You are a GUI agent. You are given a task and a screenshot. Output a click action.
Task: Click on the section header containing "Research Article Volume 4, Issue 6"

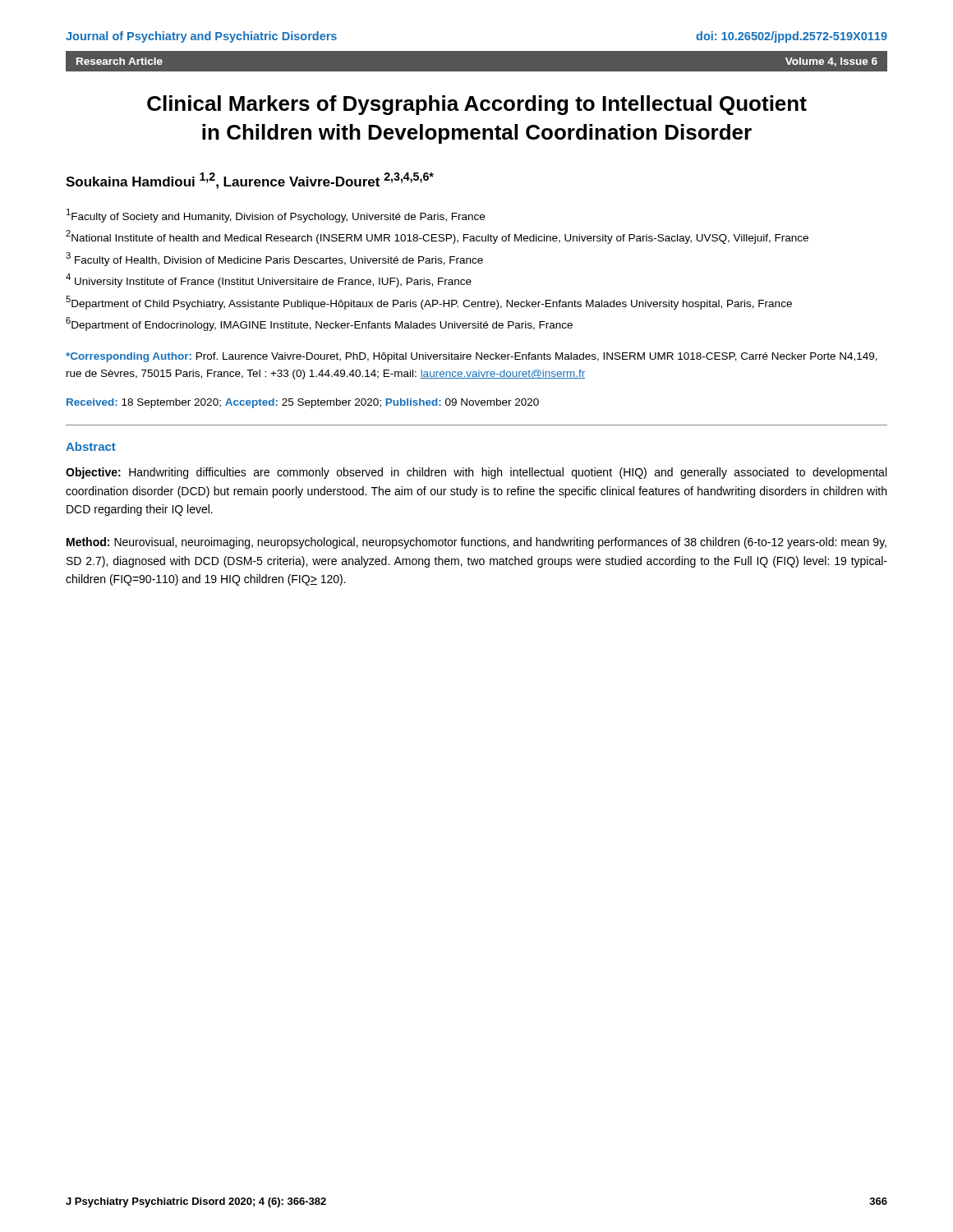coord(476,61)
